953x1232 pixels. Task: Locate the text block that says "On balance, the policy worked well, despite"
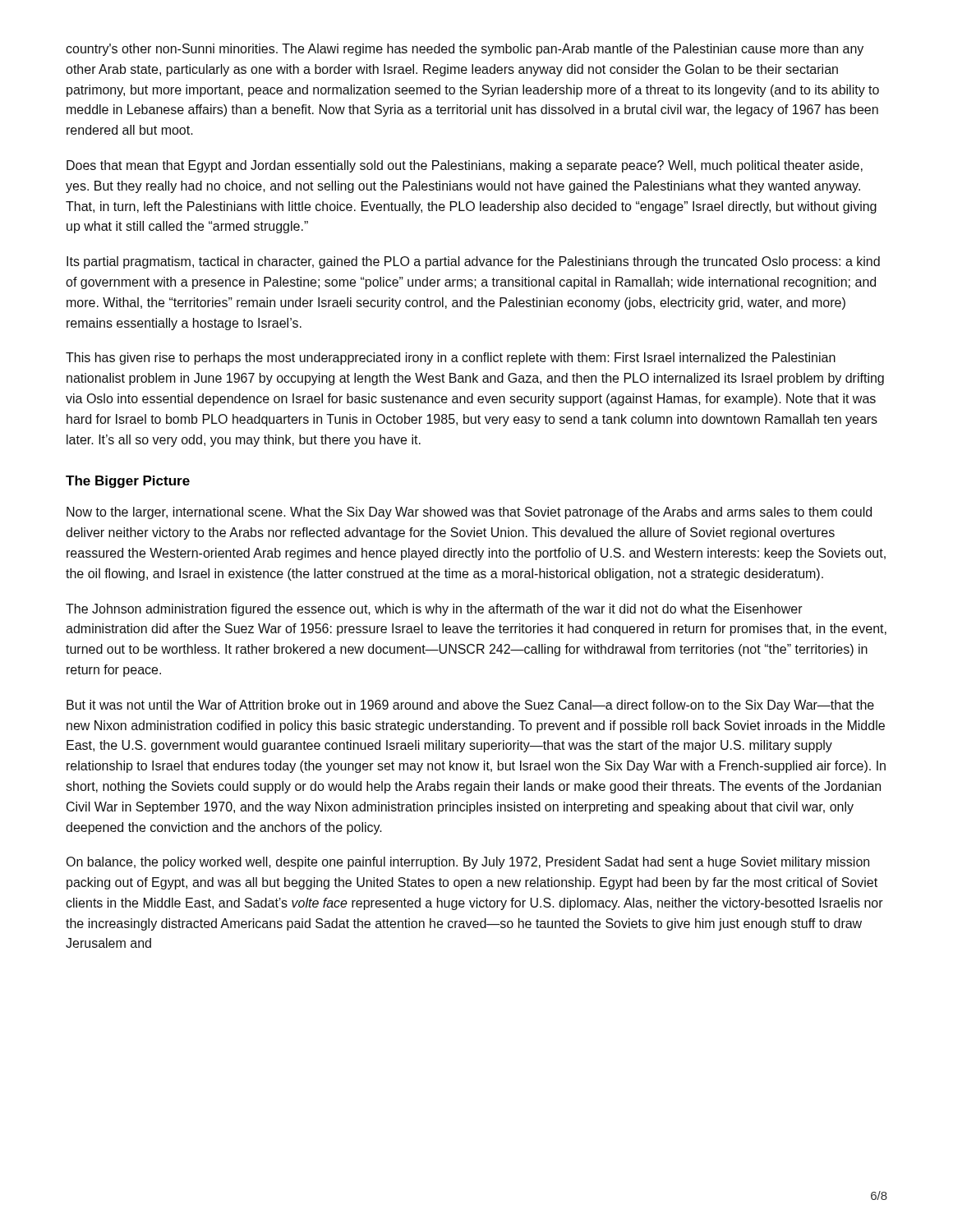coord(474,903)
